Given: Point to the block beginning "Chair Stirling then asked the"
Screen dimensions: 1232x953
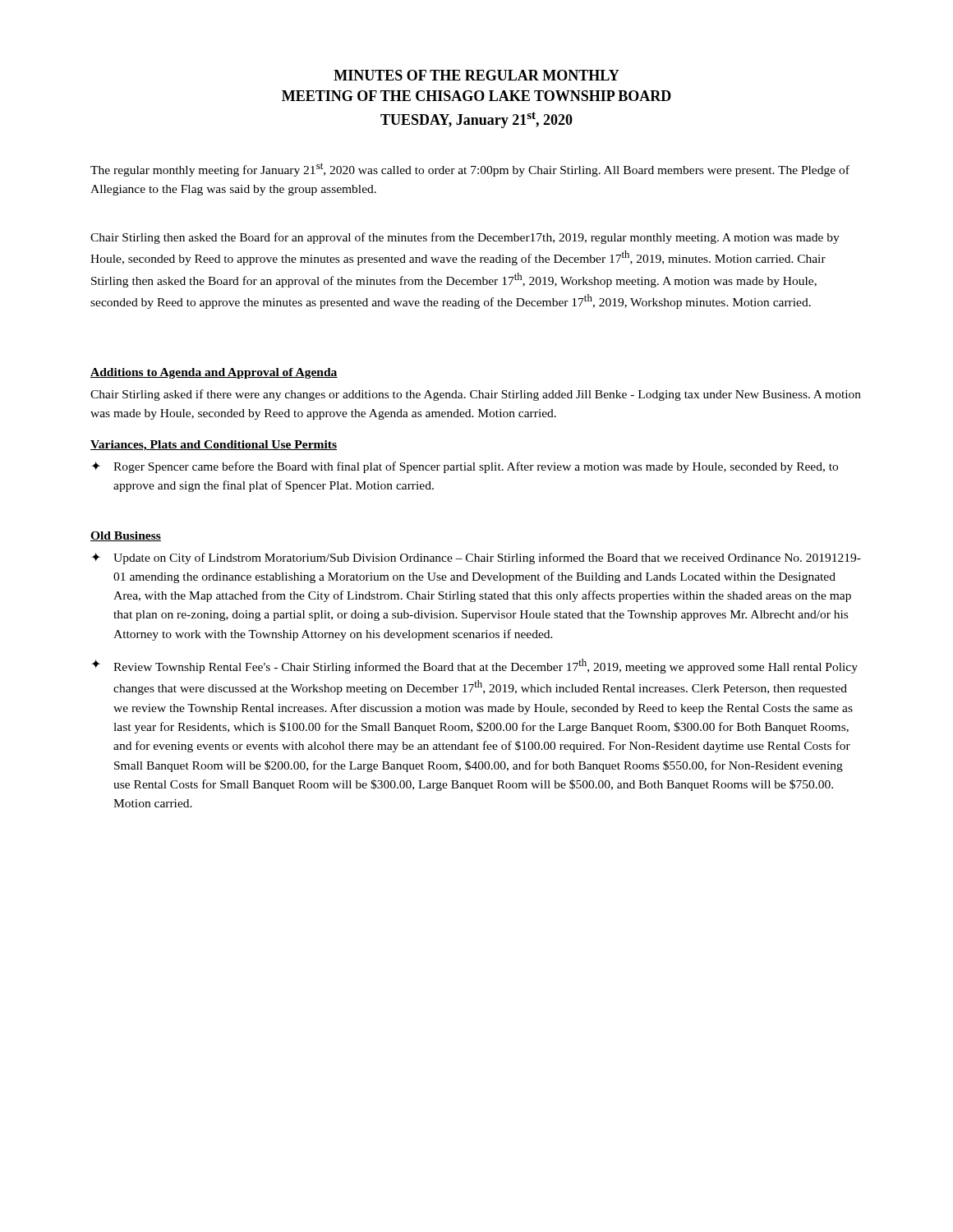Looking at the screenshot, I should tap(465, 270).
